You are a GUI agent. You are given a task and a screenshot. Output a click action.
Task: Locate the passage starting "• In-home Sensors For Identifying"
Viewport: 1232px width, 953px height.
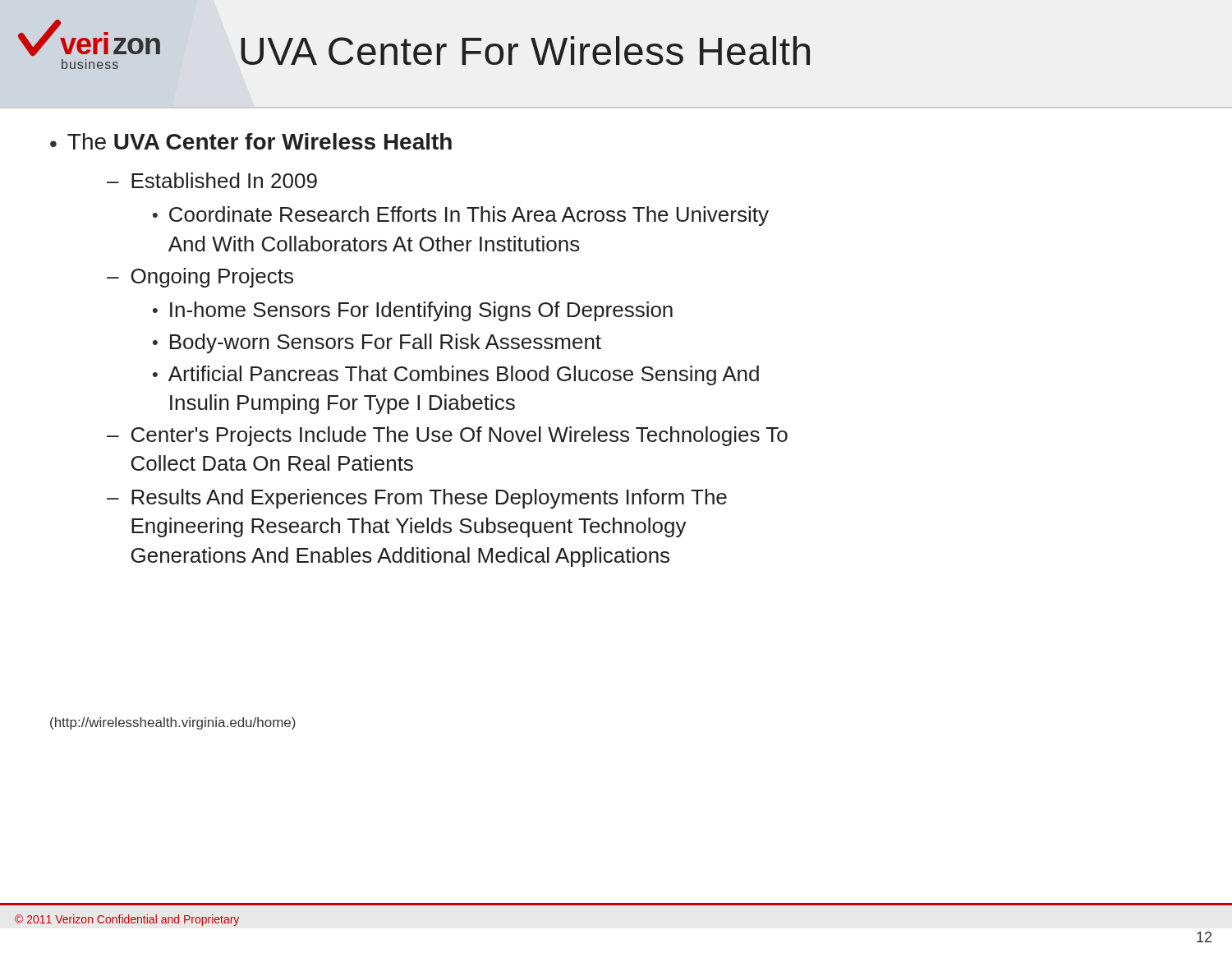point(413,310)
